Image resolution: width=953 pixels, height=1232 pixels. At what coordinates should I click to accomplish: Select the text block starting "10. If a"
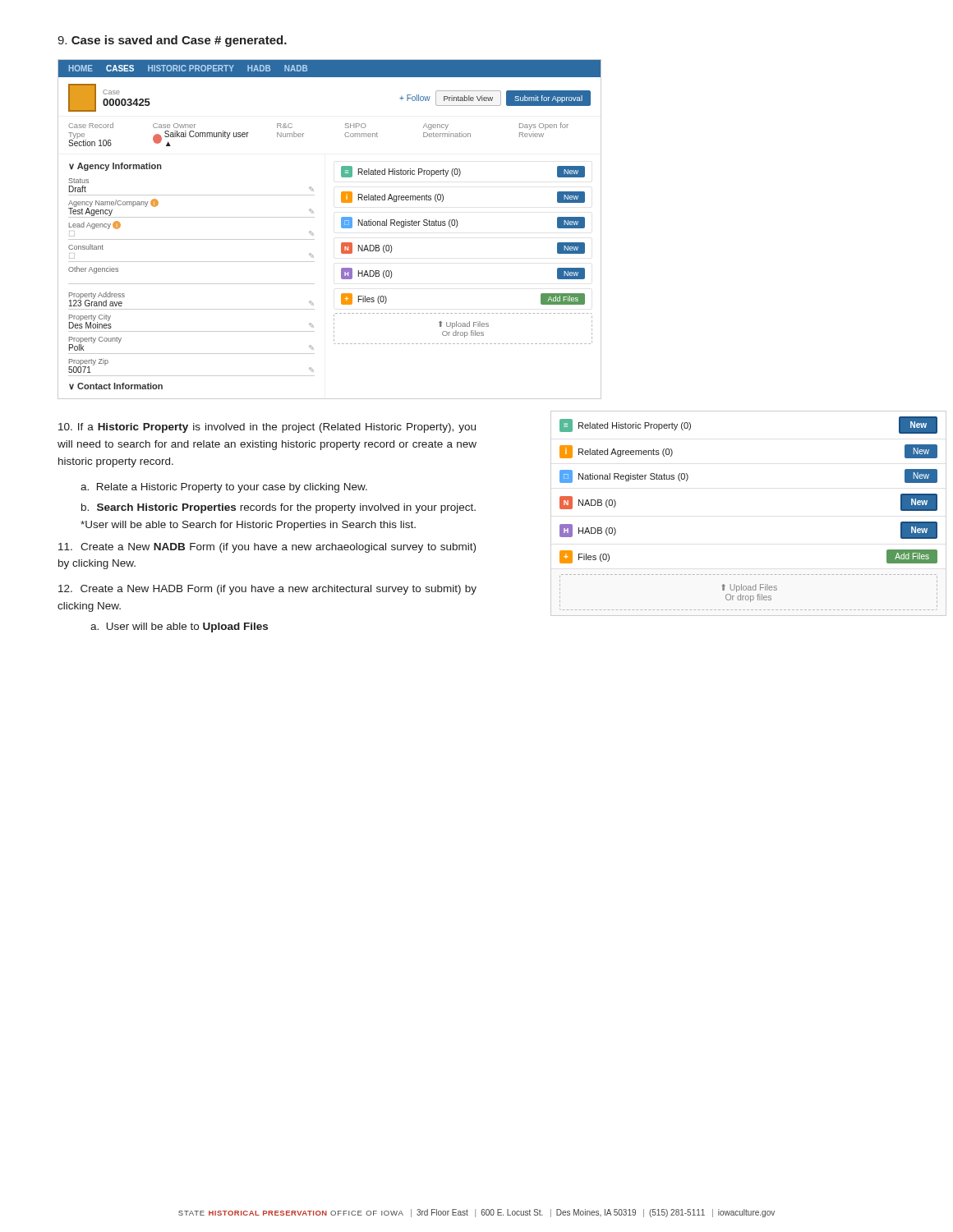tap(267, 444)
